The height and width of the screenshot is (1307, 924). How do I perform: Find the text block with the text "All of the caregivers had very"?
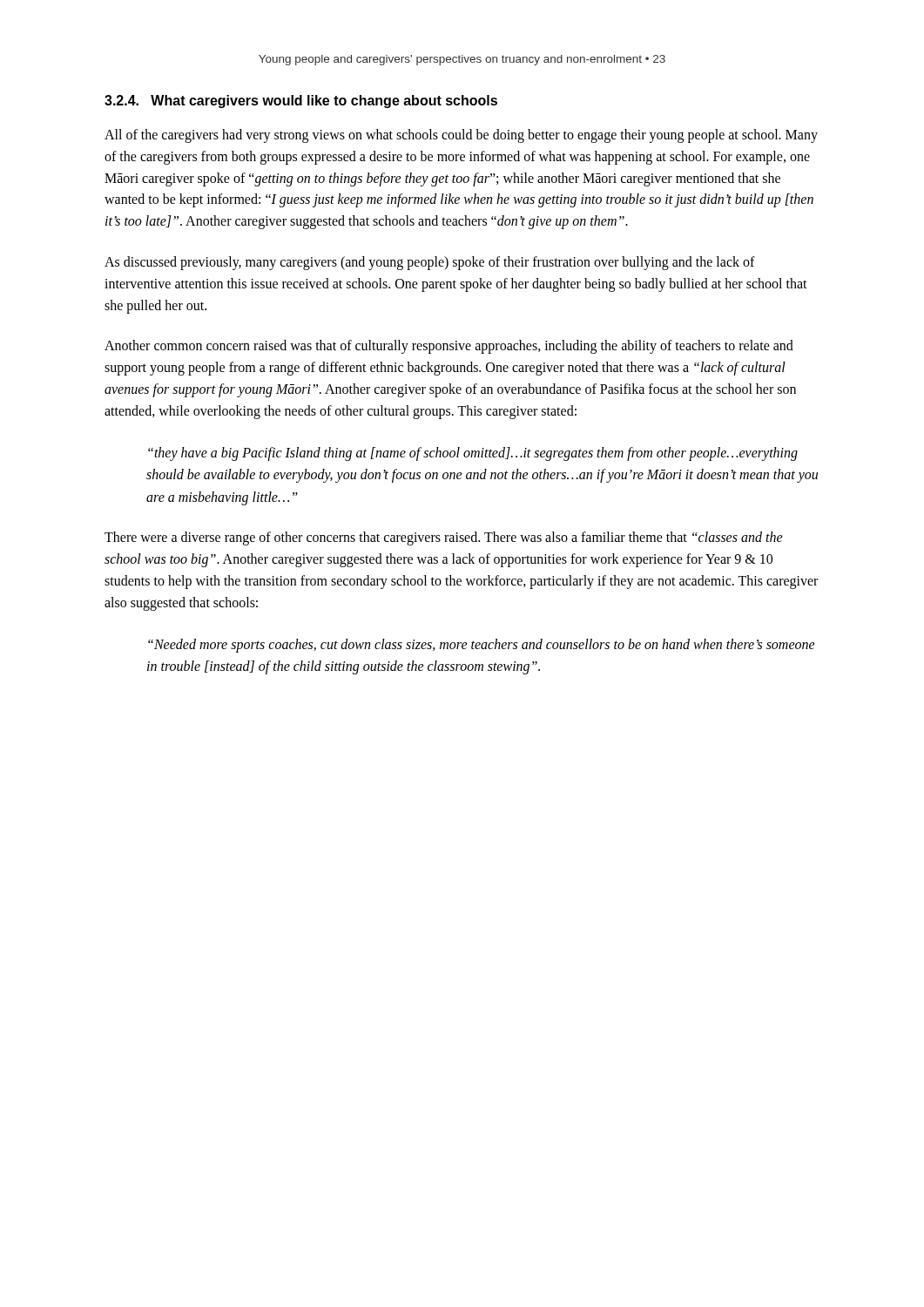point(461,178)
